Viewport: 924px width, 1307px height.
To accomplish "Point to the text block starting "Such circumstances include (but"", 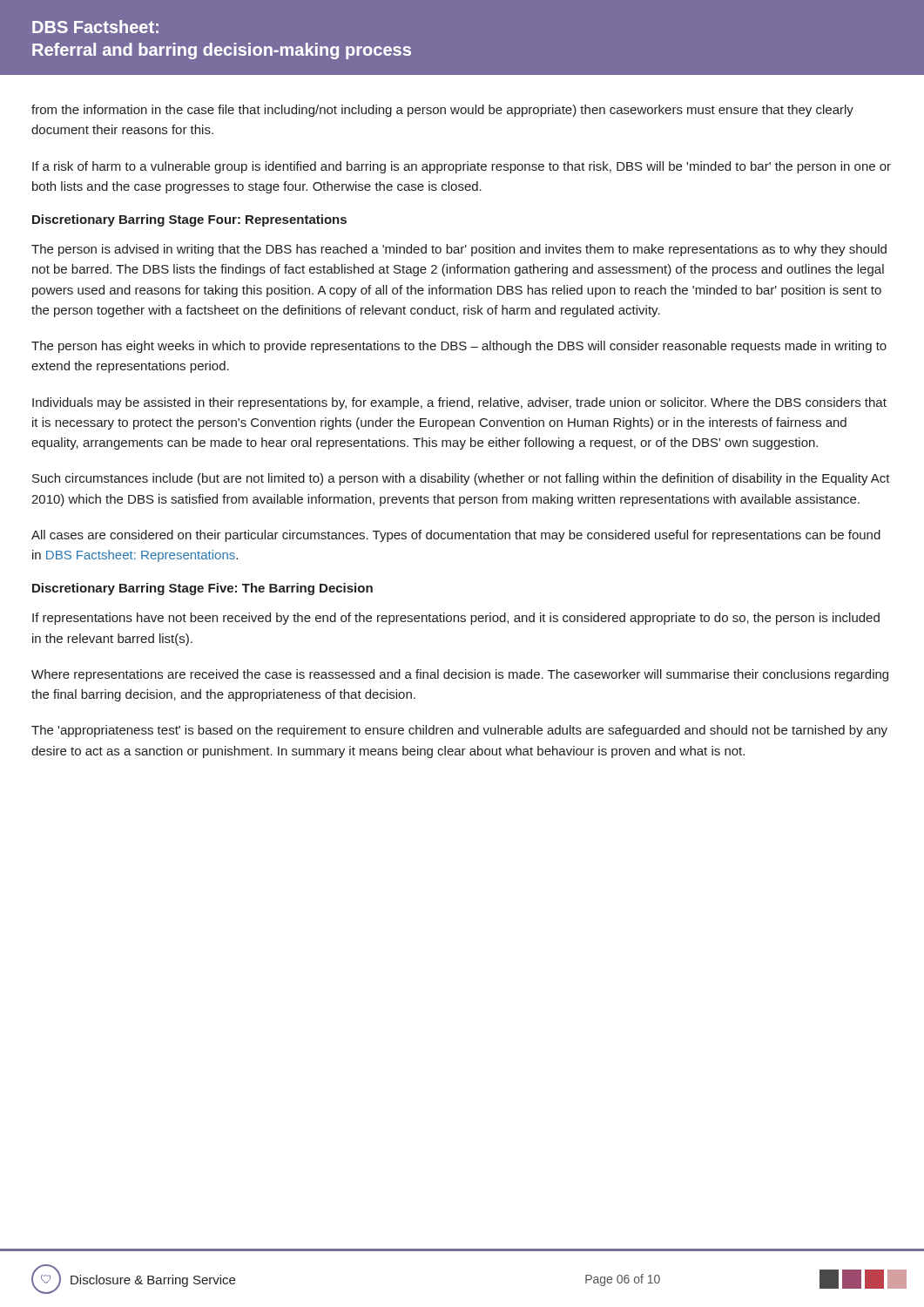I will pyautogui.click(x=460, y=488).
